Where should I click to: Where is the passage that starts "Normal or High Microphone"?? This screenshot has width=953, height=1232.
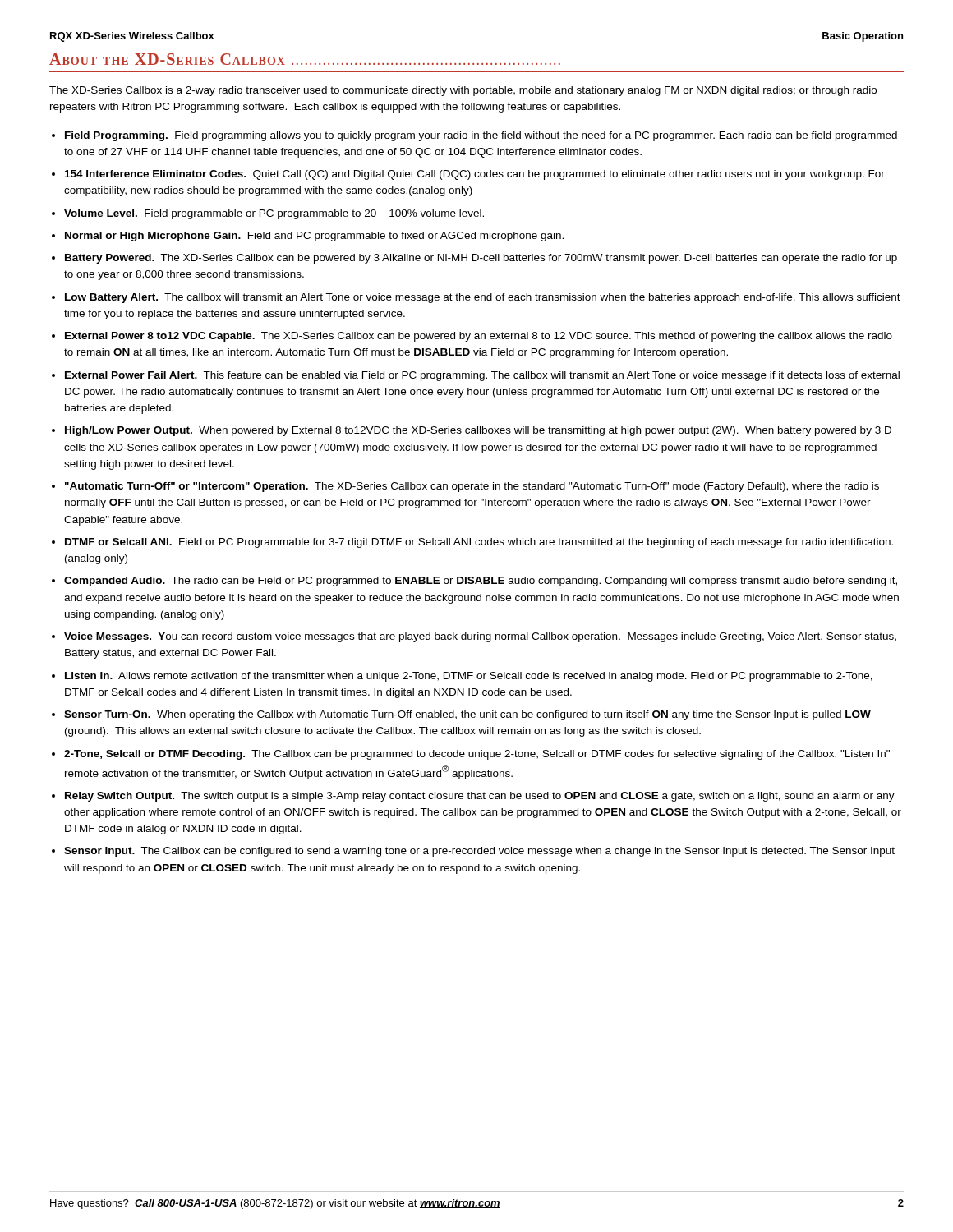coord(314,235)
